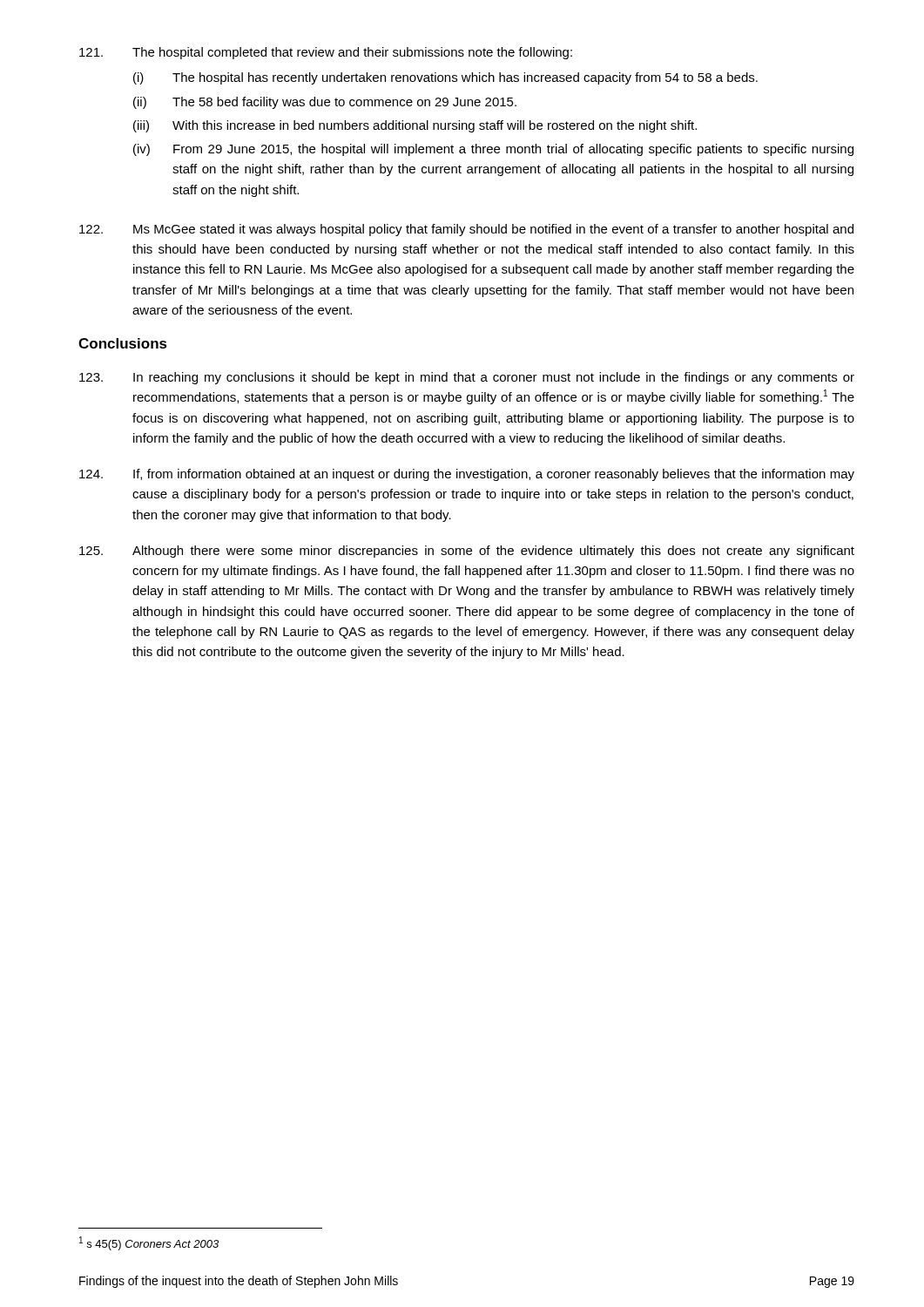Find the text block with the text "Although there were some minor"
This screenshot has height=1307, width=924.
coord(466,601)
